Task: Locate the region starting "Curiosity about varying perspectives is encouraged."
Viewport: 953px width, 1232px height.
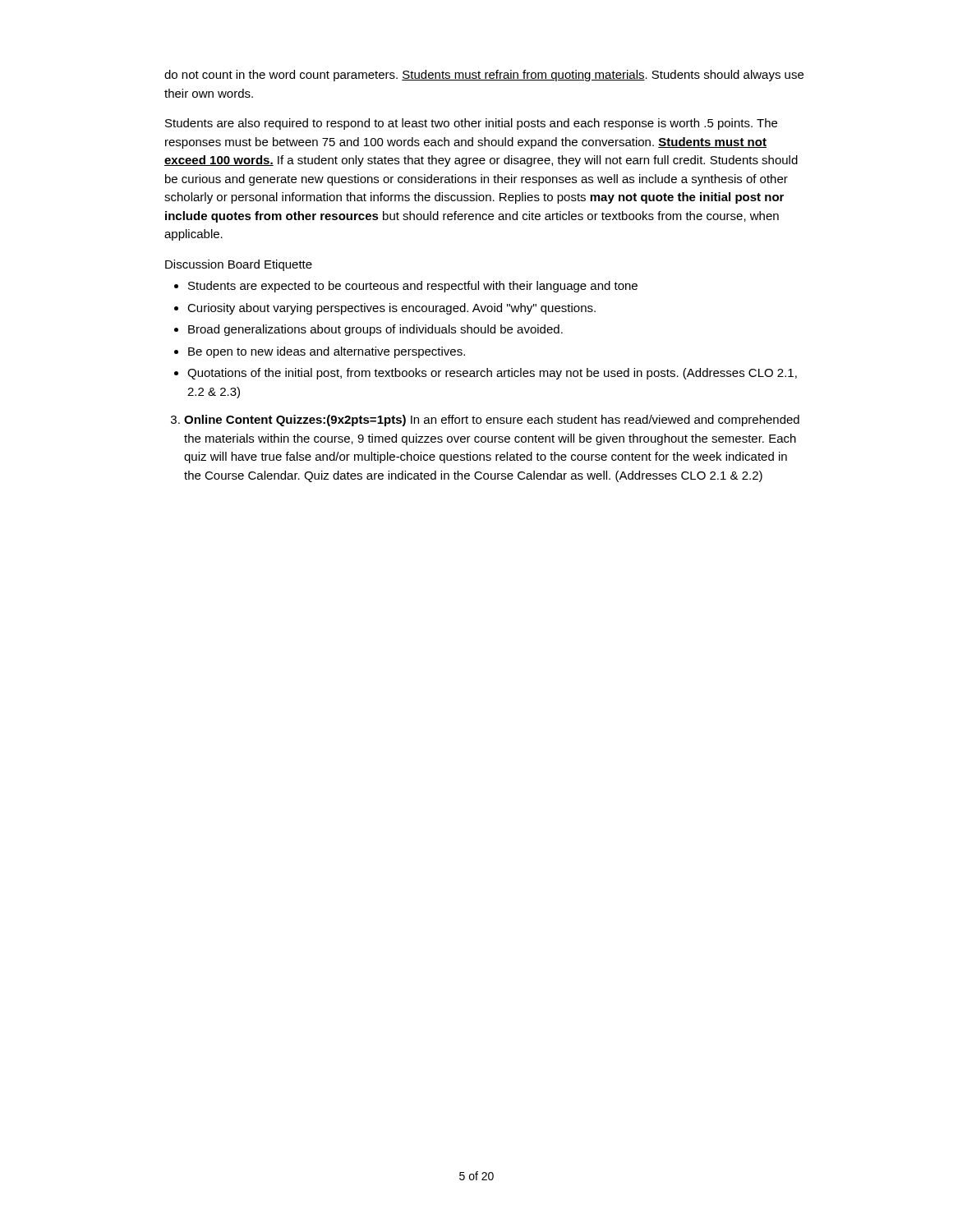Action: [392, 307]
